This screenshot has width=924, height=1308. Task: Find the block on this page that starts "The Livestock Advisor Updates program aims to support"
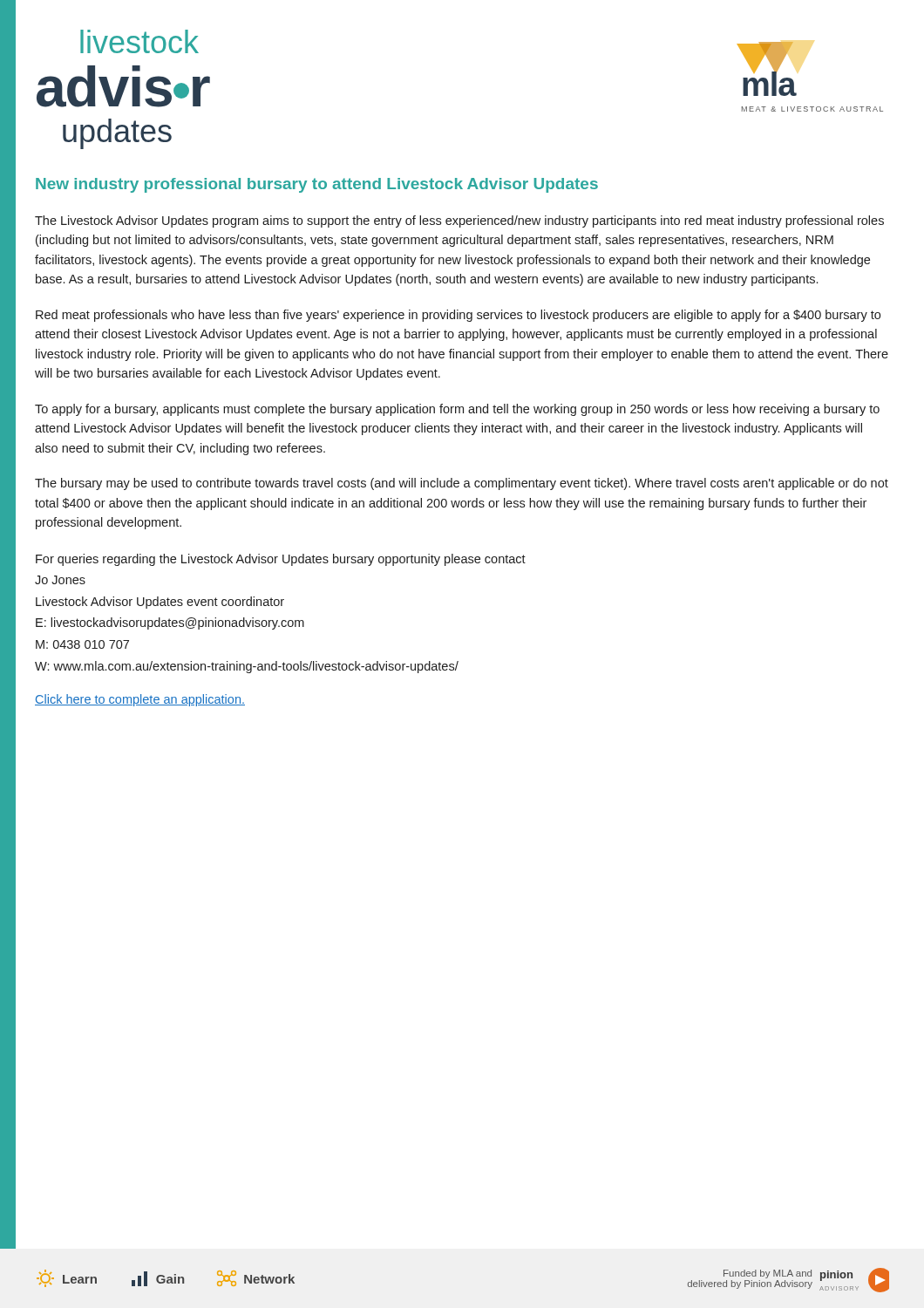tap(462, 250)
